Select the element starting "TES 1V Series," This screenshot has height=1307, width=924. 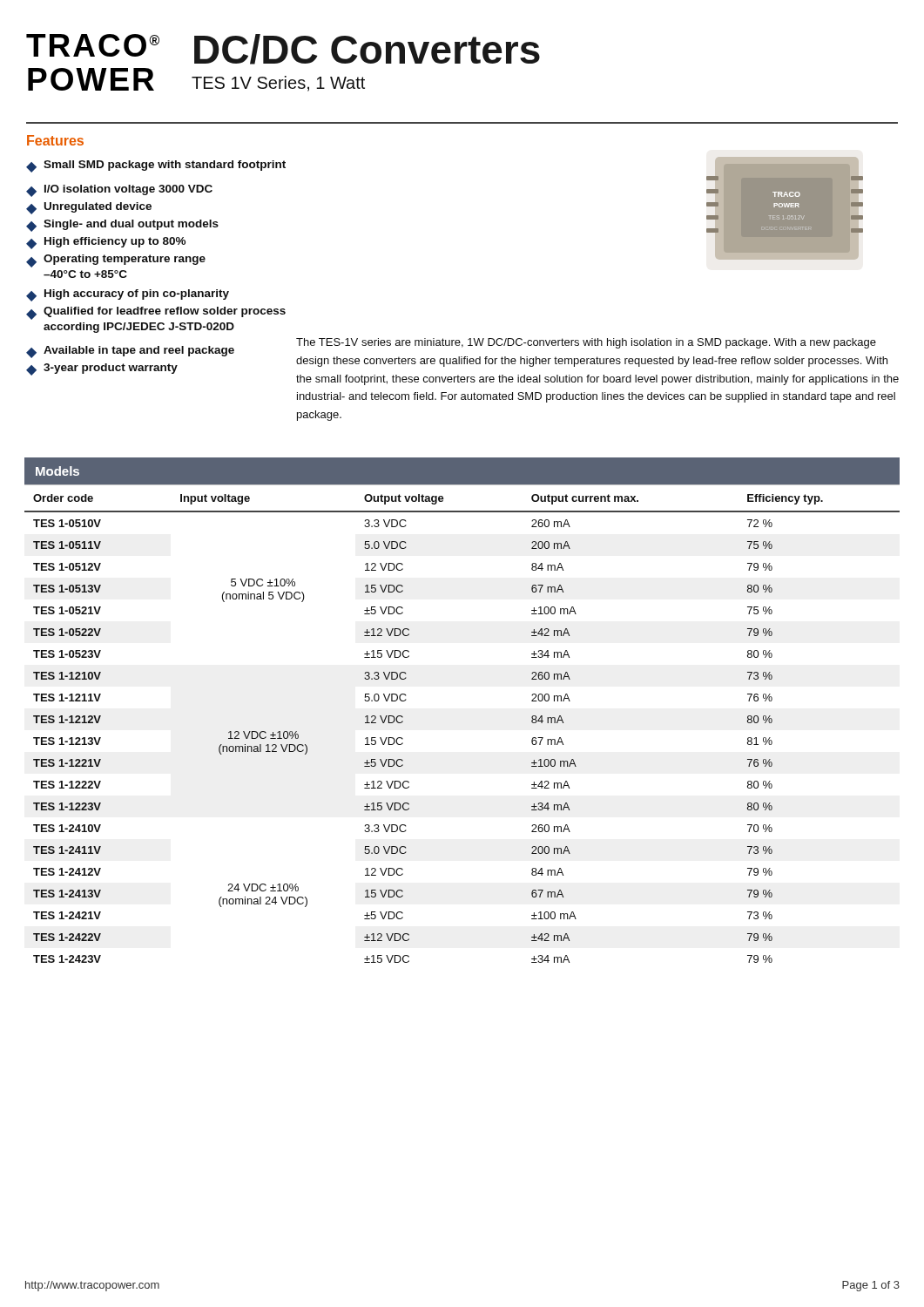click(278, 83)
